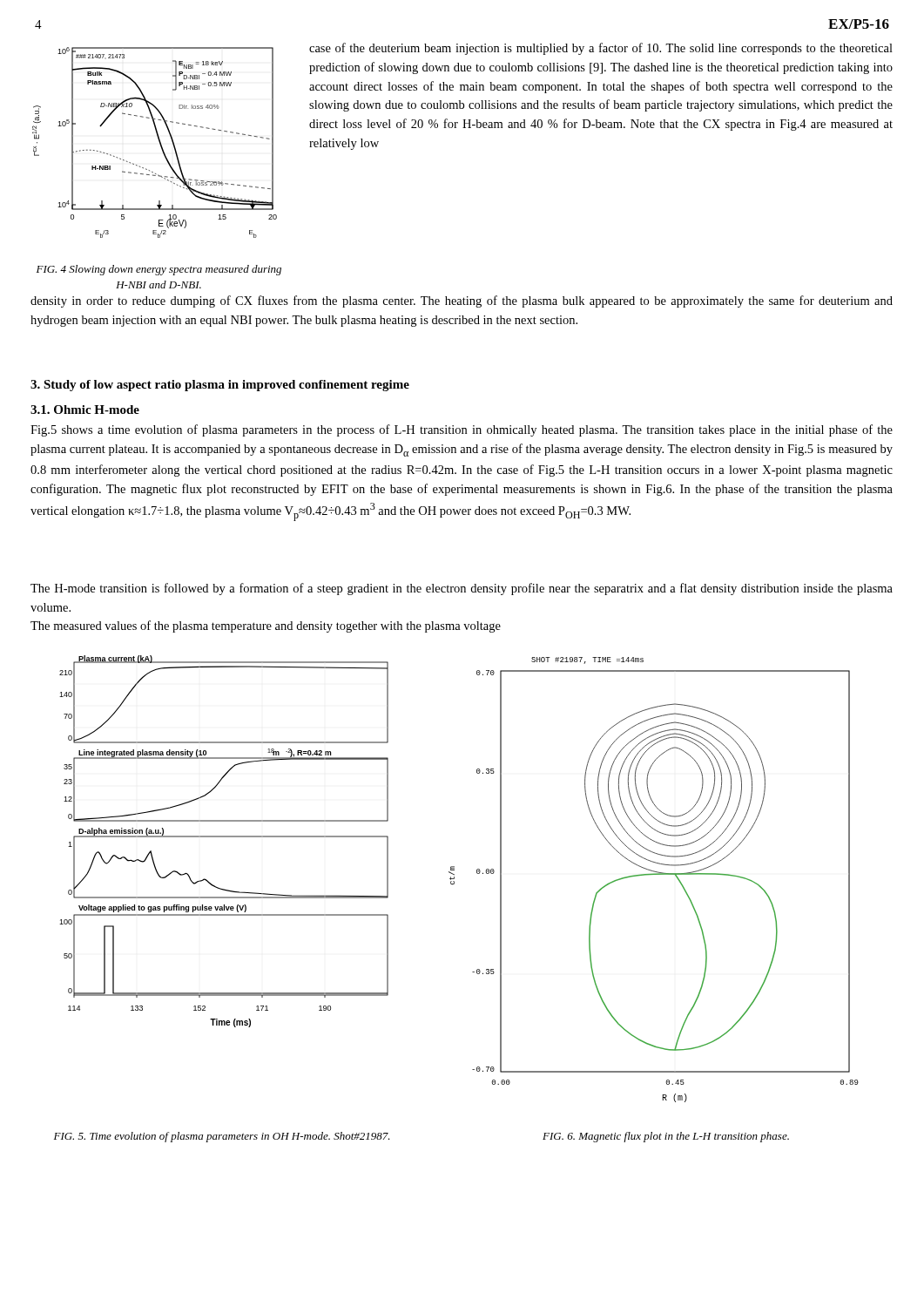Point to the text block starting "The measured values of the plasma temperature"

pyautogui.click(x=266, y=626)
